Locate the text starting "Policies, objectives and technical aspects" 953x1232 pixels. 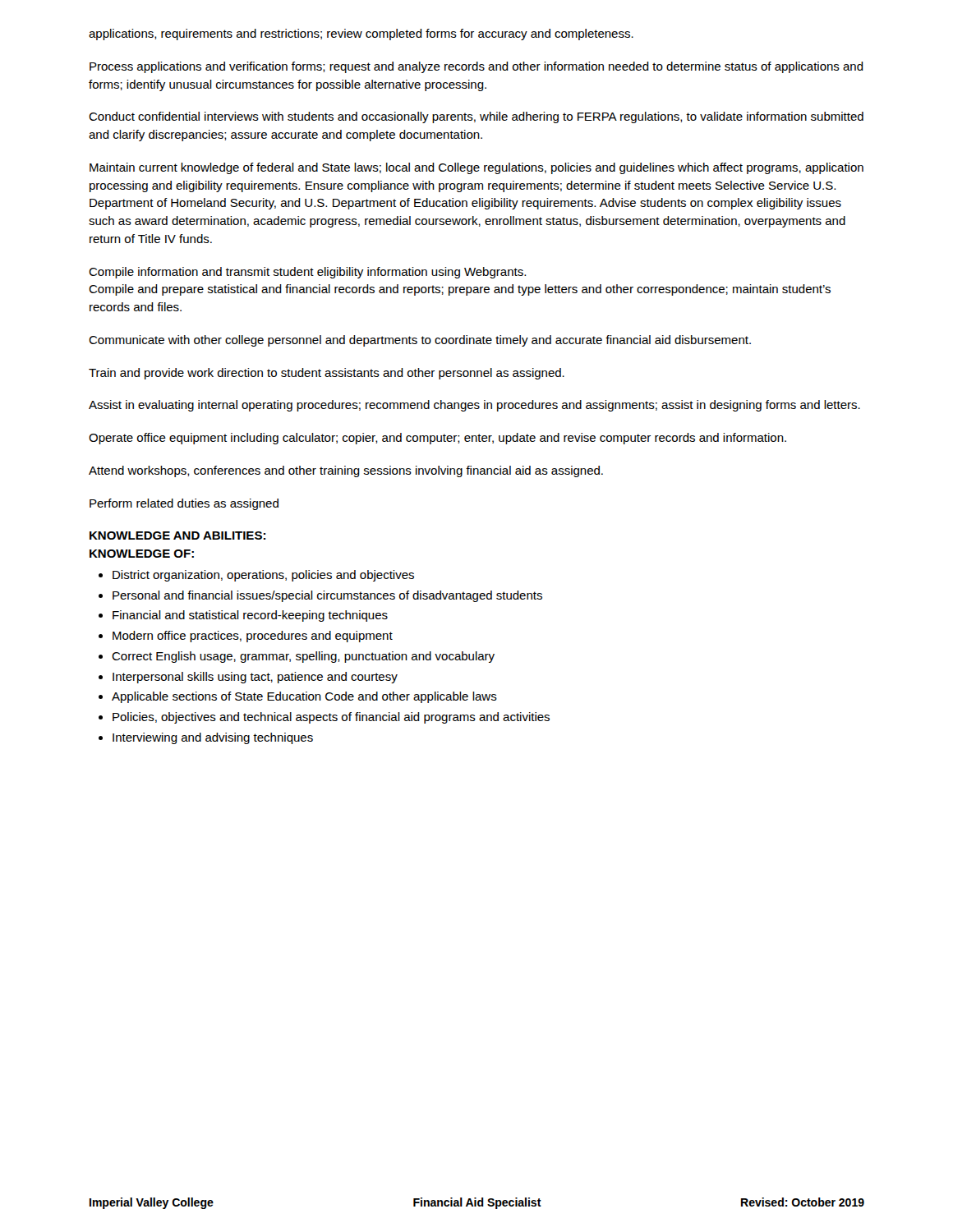coord(331,717)
